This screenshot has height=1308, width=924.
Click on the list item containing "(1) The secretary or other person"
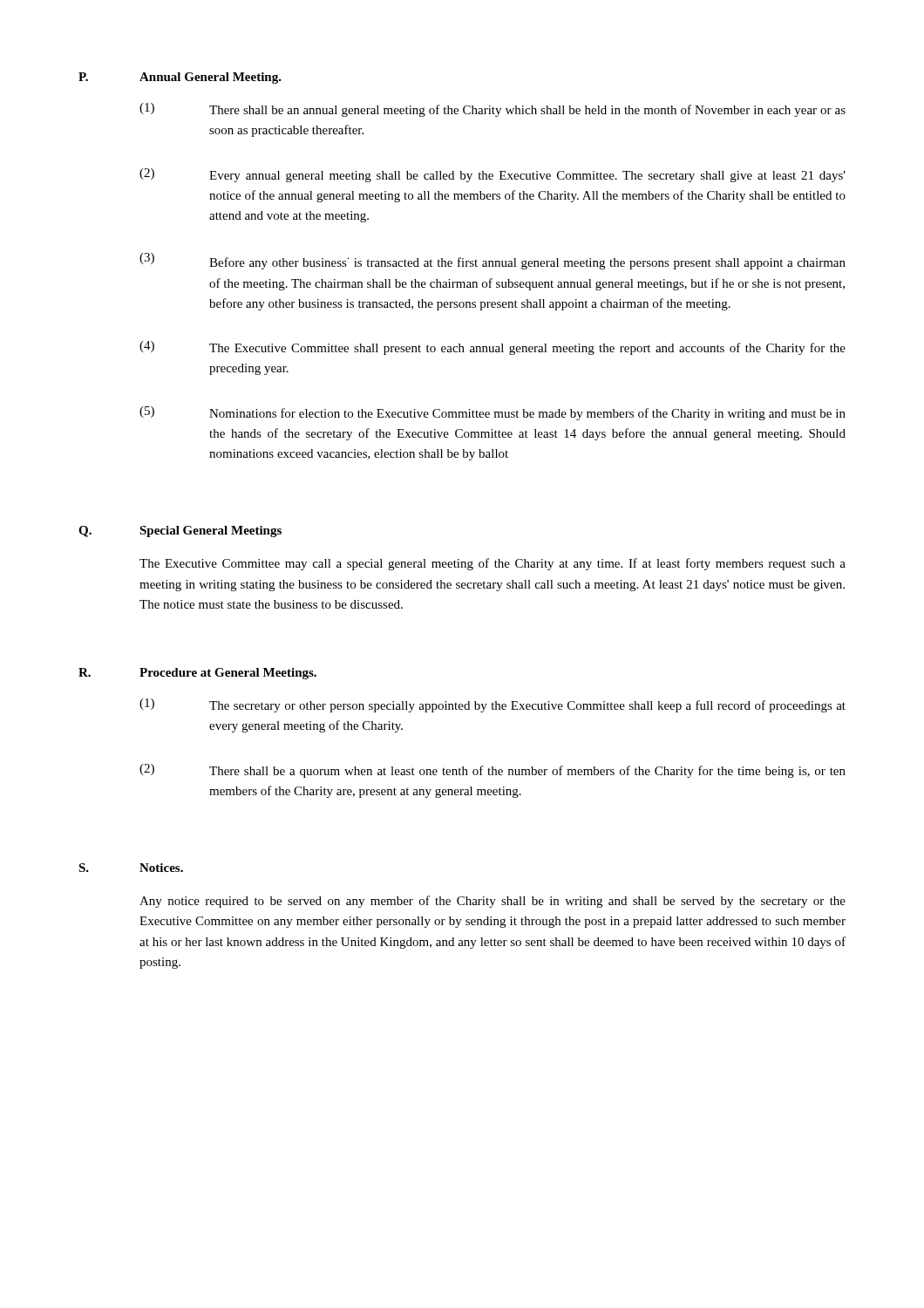pos(492,716)
